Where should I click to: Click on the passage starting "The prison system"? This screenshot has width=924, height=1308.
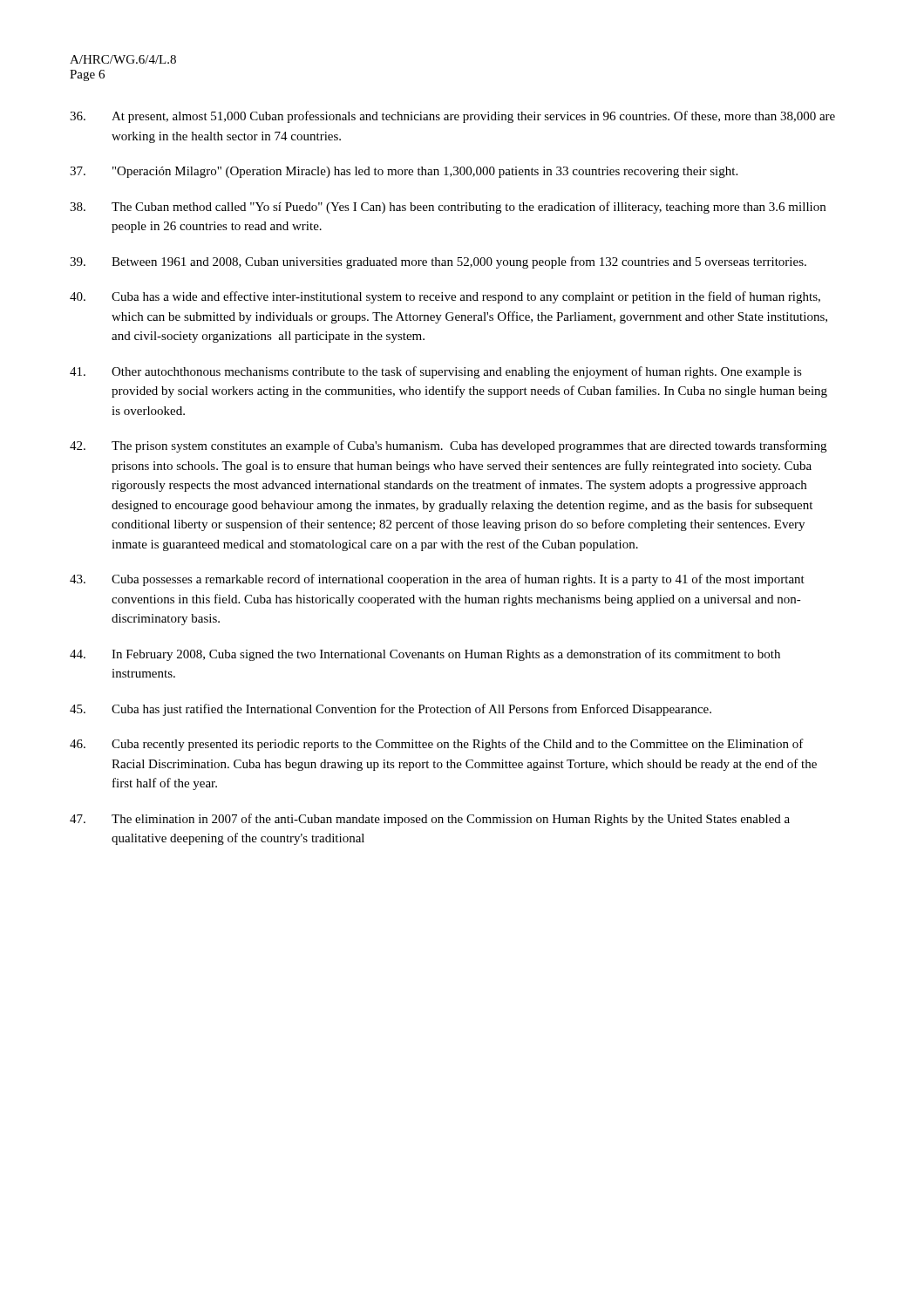[x=453, y=495]
